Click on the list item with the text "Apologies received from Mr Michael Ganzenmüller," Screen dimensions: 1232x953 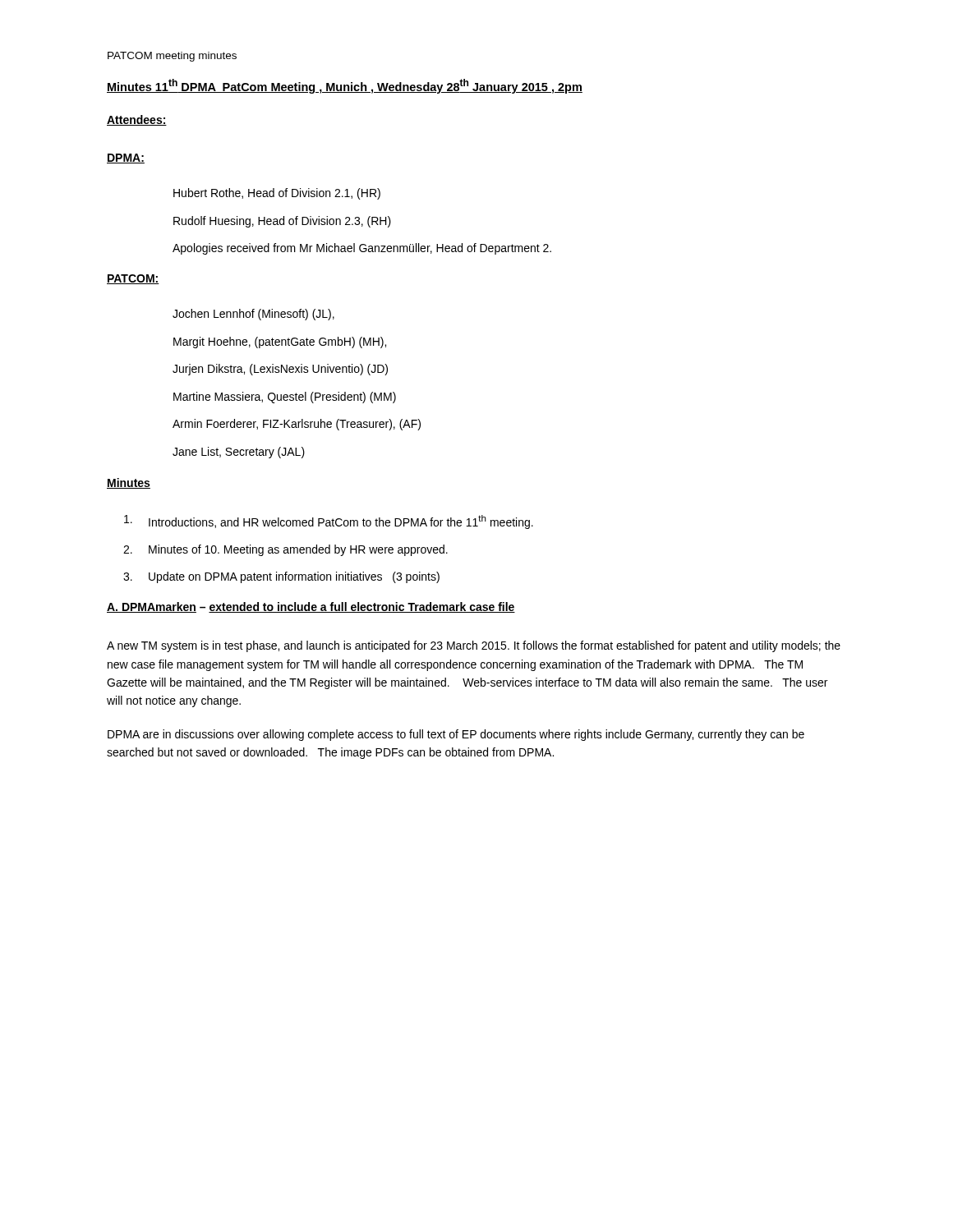pyautogui.click(x=362, y=248)
